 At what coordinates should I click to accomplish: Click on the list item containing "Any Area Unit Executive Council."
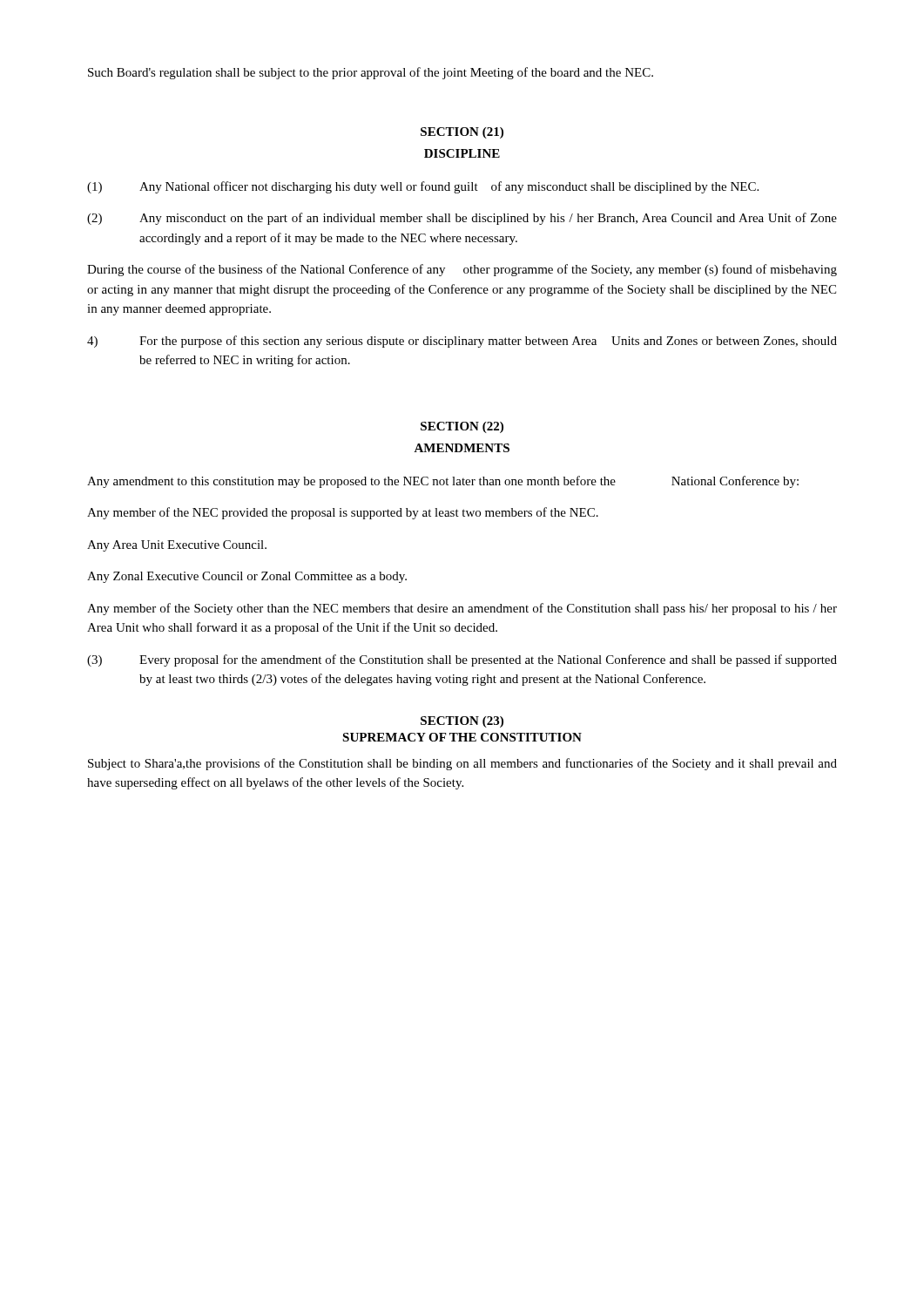point(177,544)
